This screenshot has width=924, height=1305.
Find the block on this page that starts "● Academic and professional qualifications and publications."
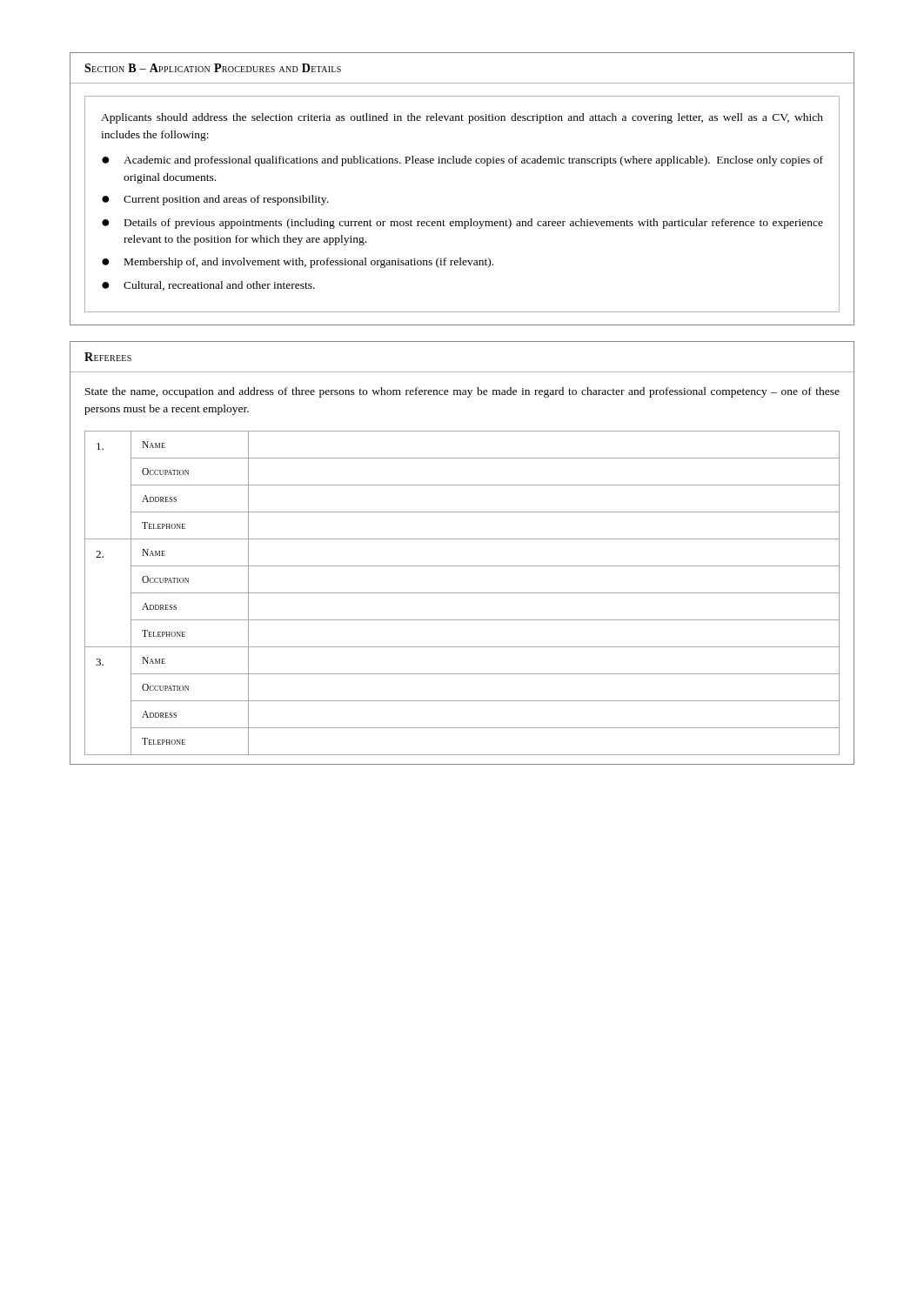pyautogui.click(x=462, y=169)
